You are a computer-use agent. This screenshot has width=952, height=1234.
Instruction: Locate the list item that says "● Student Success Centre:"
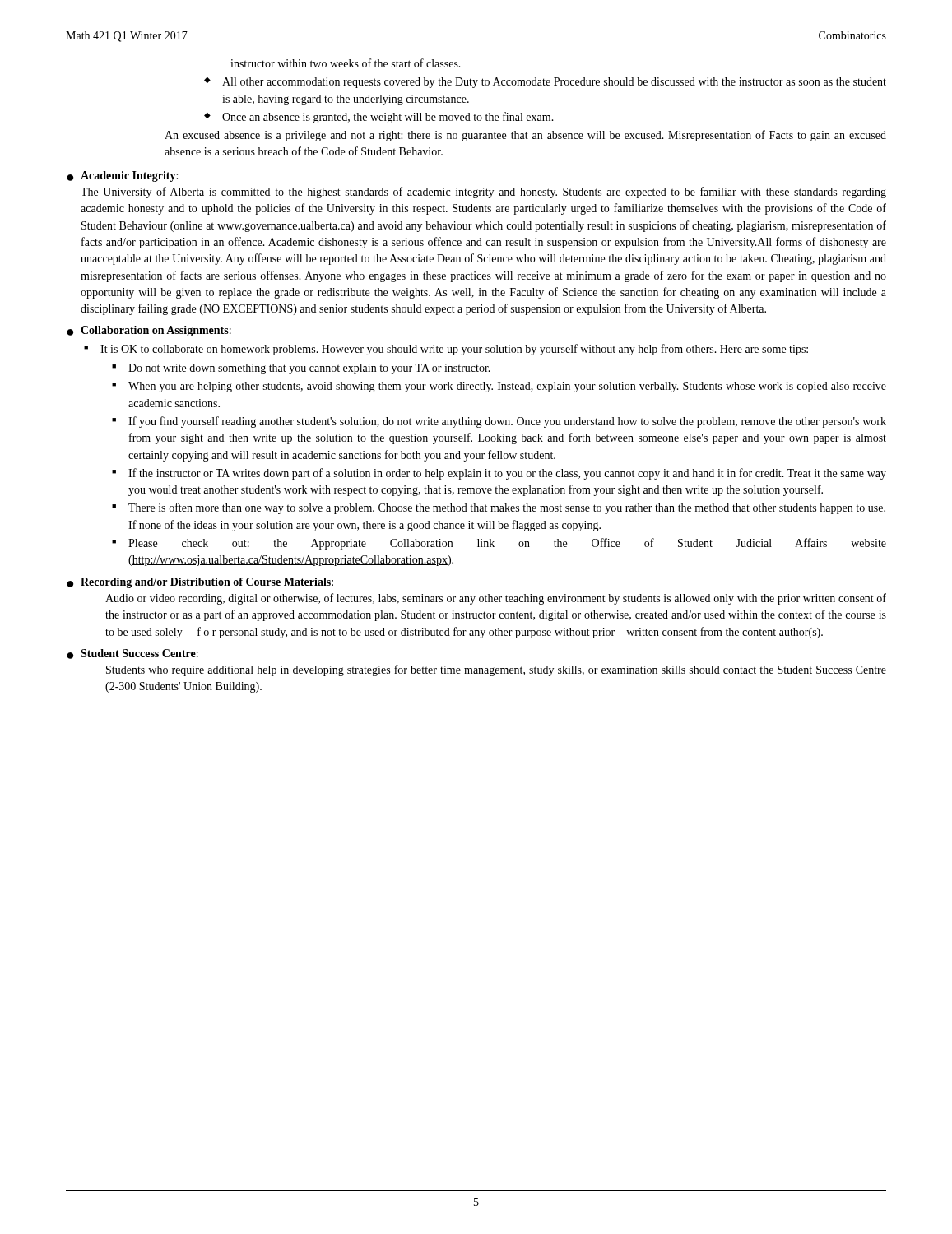476,671
